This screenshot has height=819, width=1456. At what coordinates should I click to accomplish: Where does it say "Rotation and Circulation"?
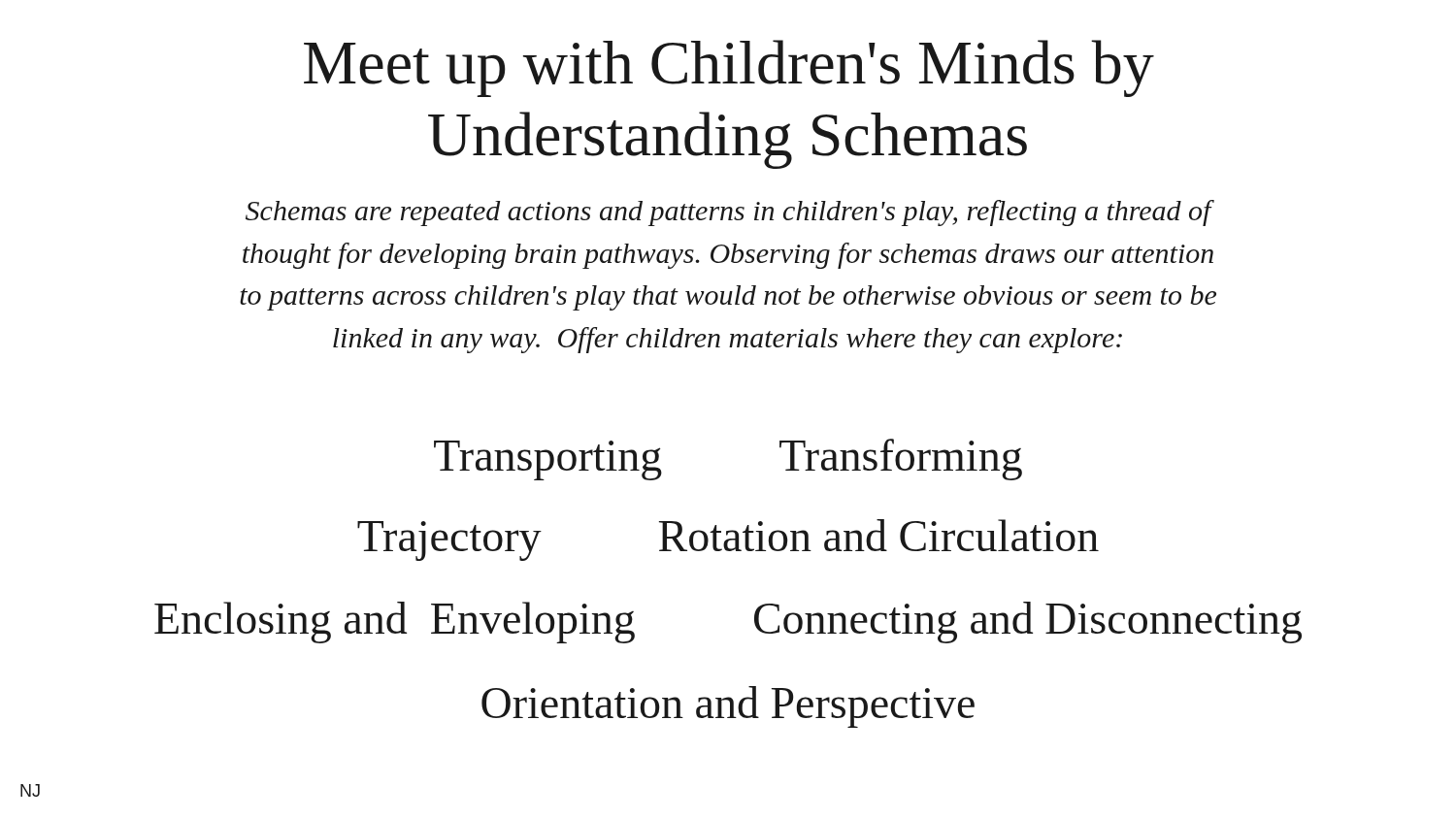tap(878, 536)
